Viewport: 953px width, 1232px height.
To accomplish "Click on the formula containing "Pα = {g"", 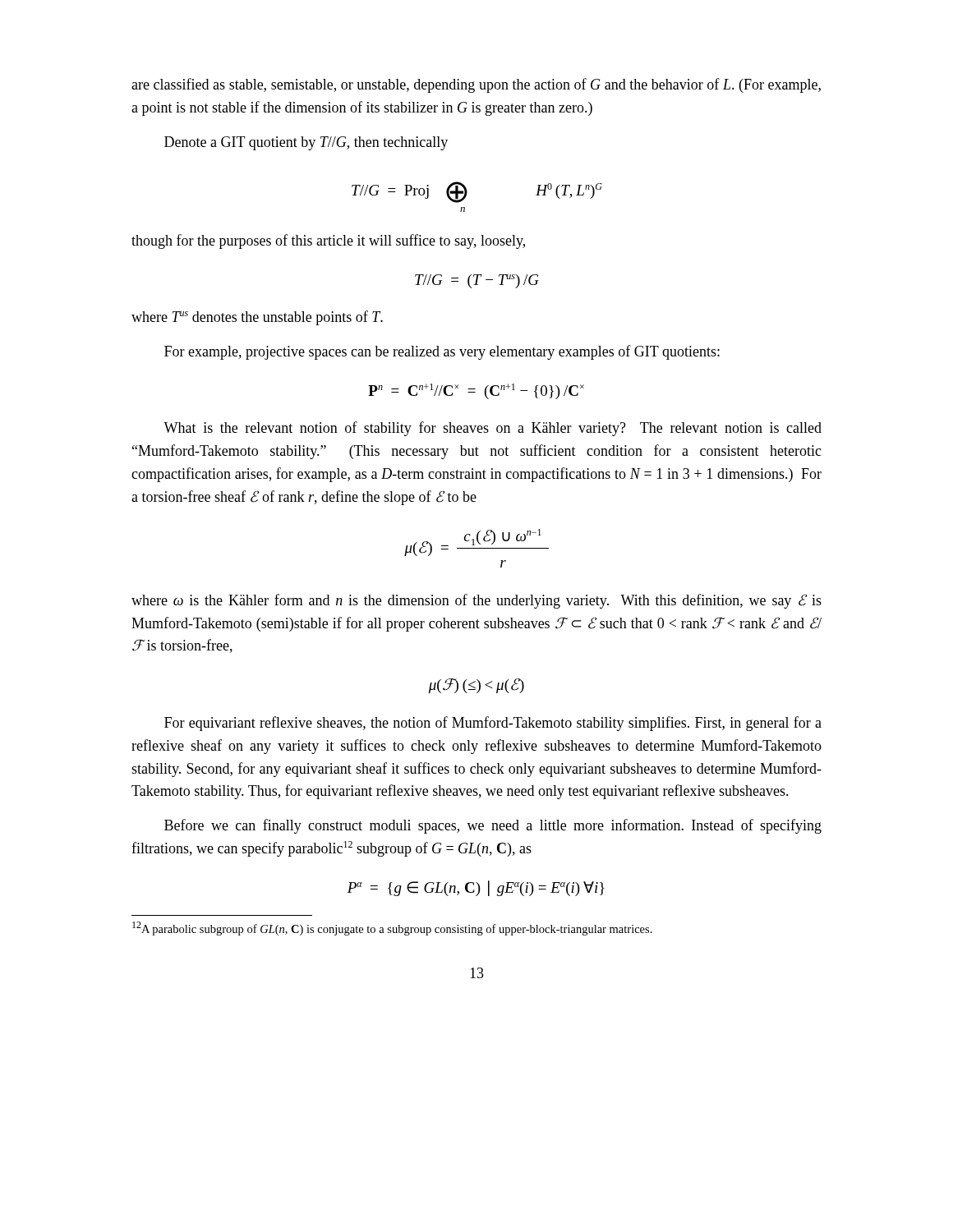I will [x=476, y=887].
